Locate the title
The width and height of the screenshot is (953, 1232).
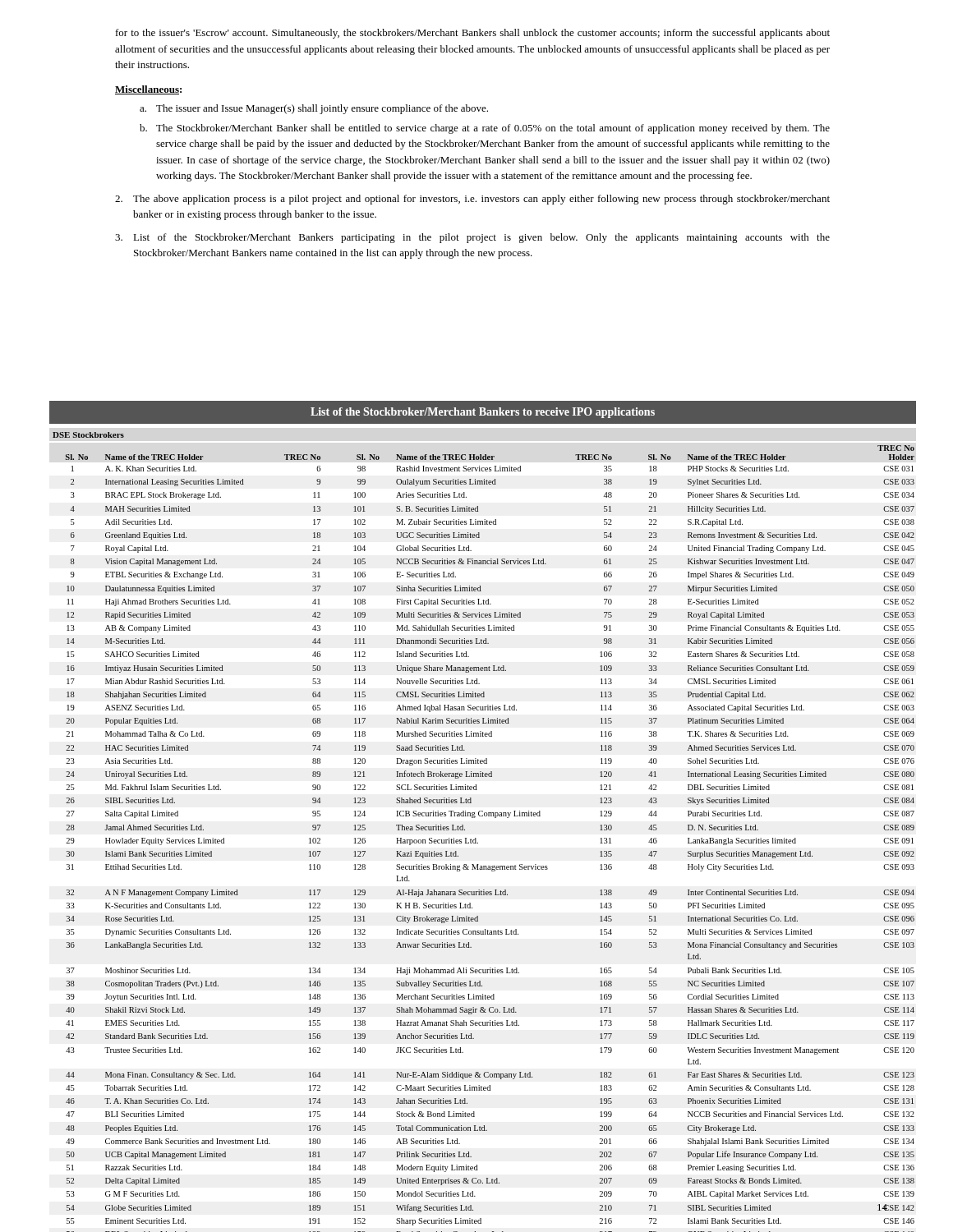pos(483,412)
